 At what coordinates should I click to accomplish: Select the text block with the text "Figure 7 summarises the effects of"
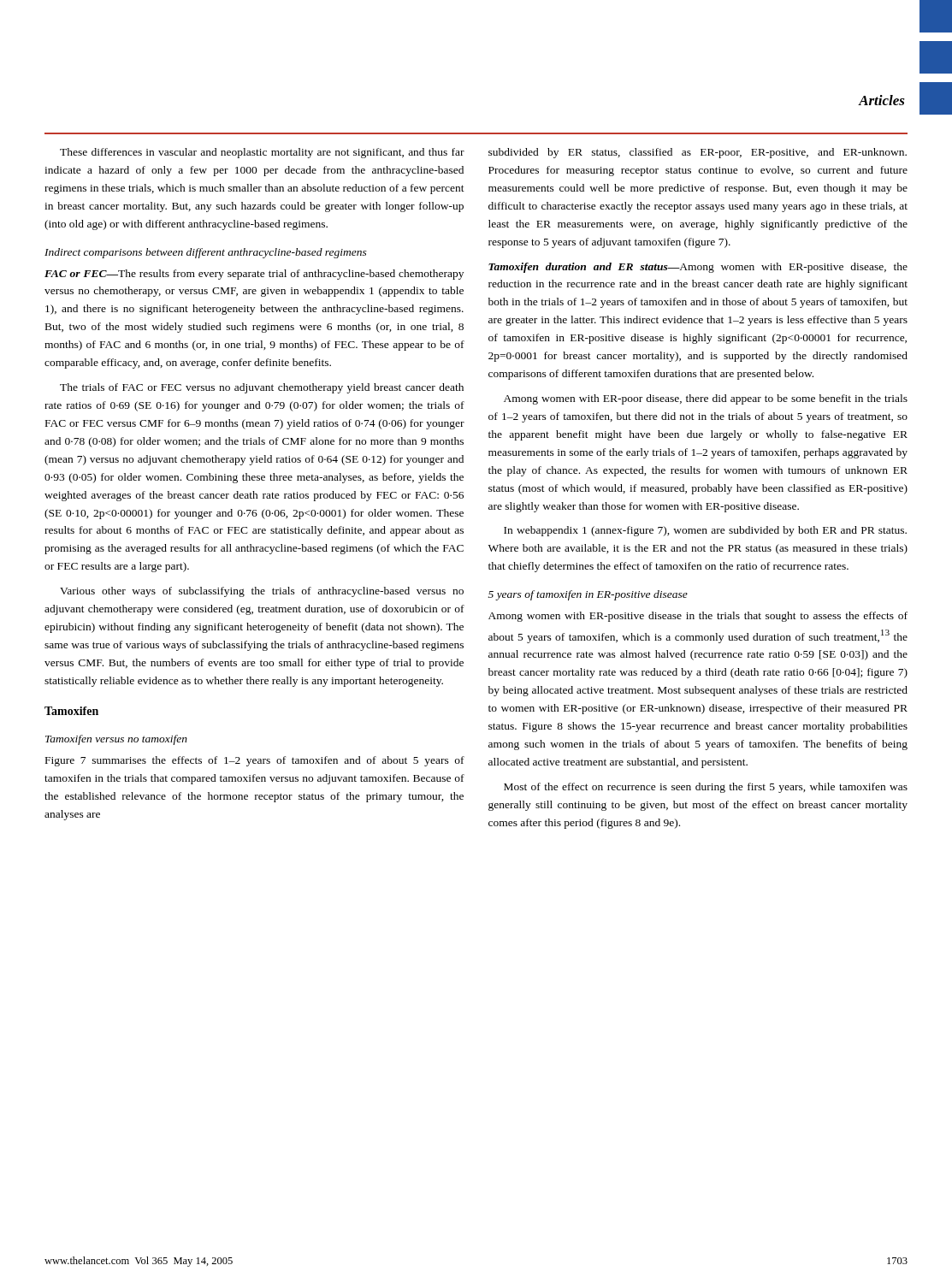(x=254, y=788)
